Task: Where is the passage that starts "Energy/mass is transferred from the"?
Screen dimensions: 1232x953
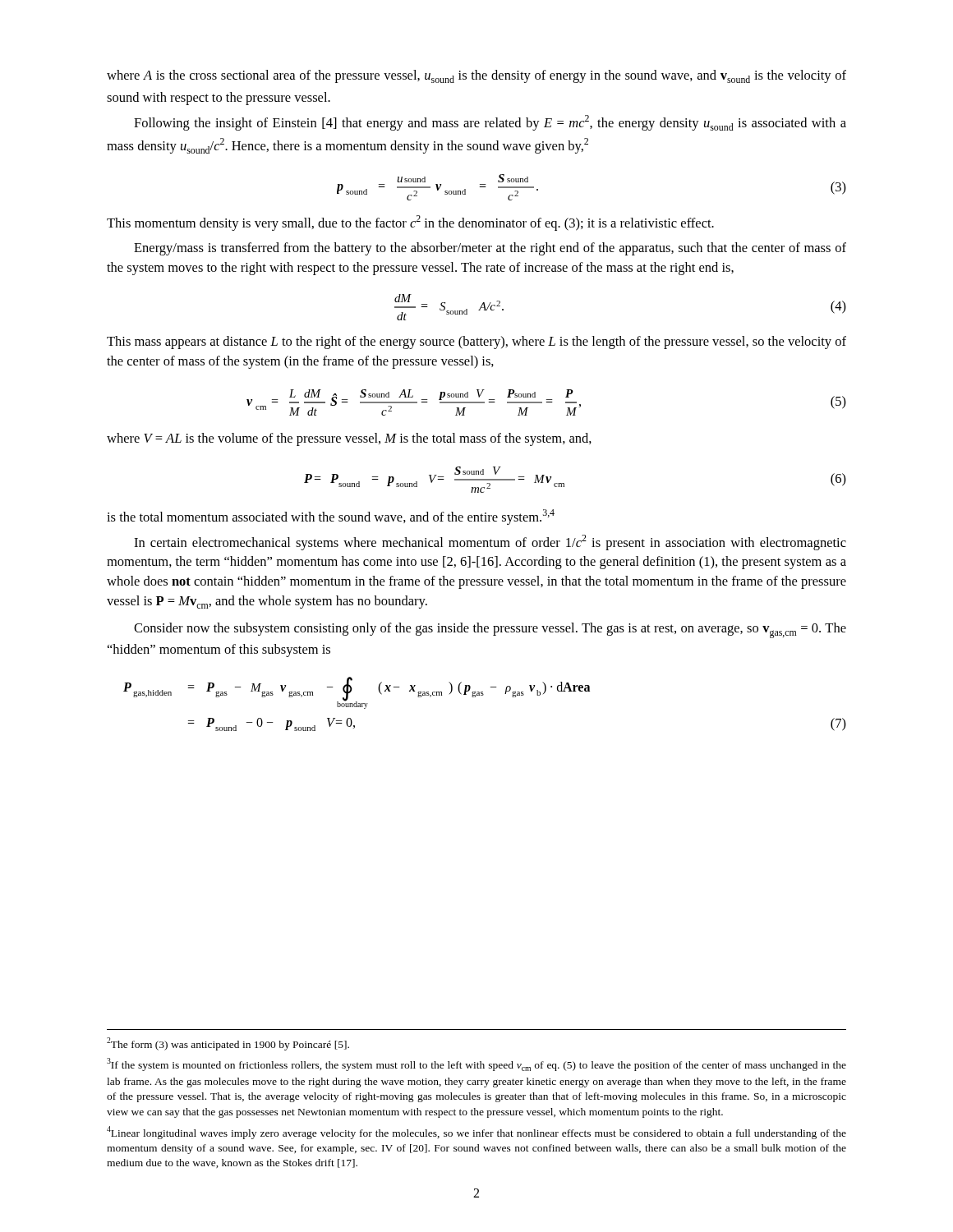Action: (476, 257)
